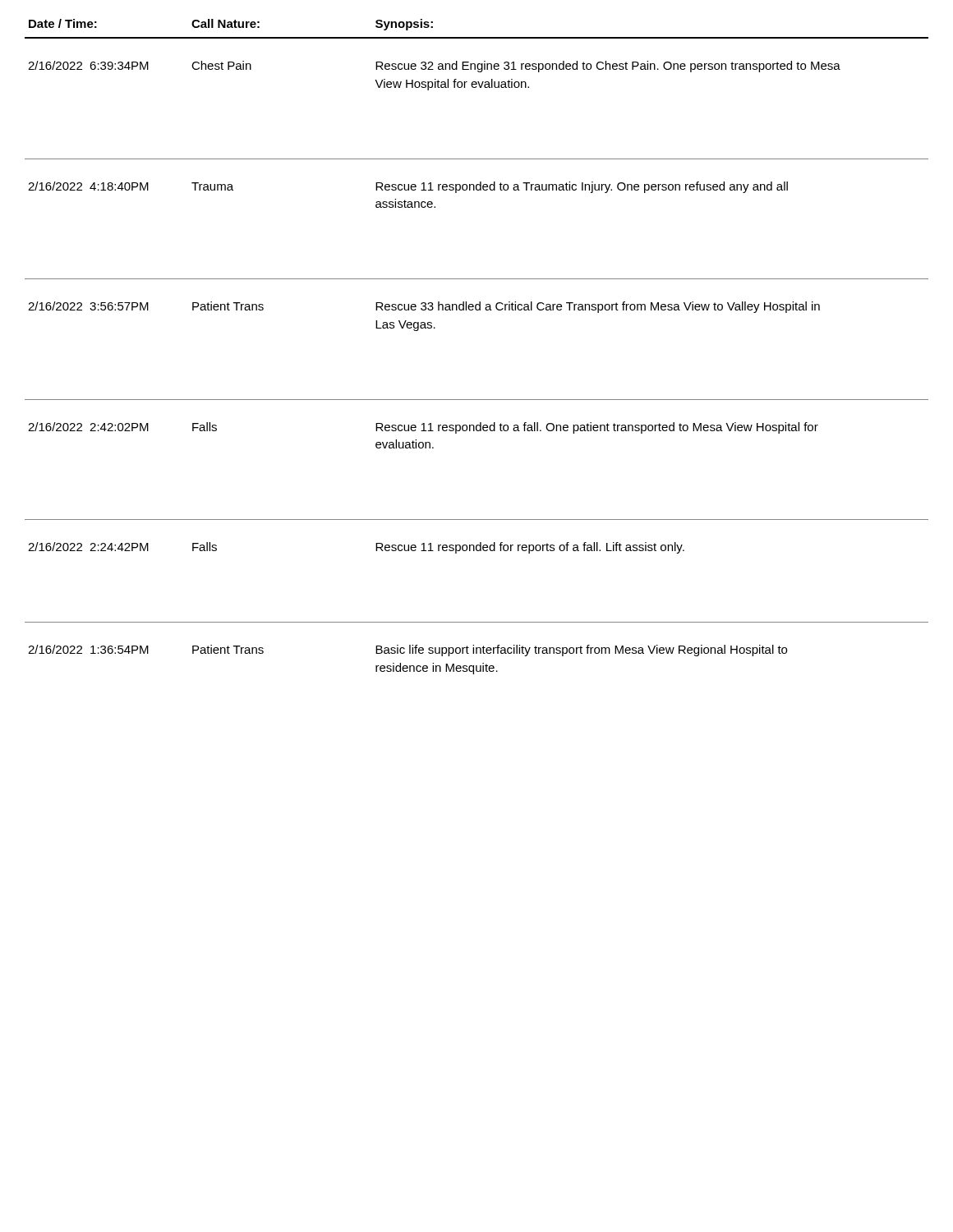Find the table that mentions "2/16/2022 2:24:42PM"
Viewport: 953px width, 1232px height.
click(x=476, y=375)
